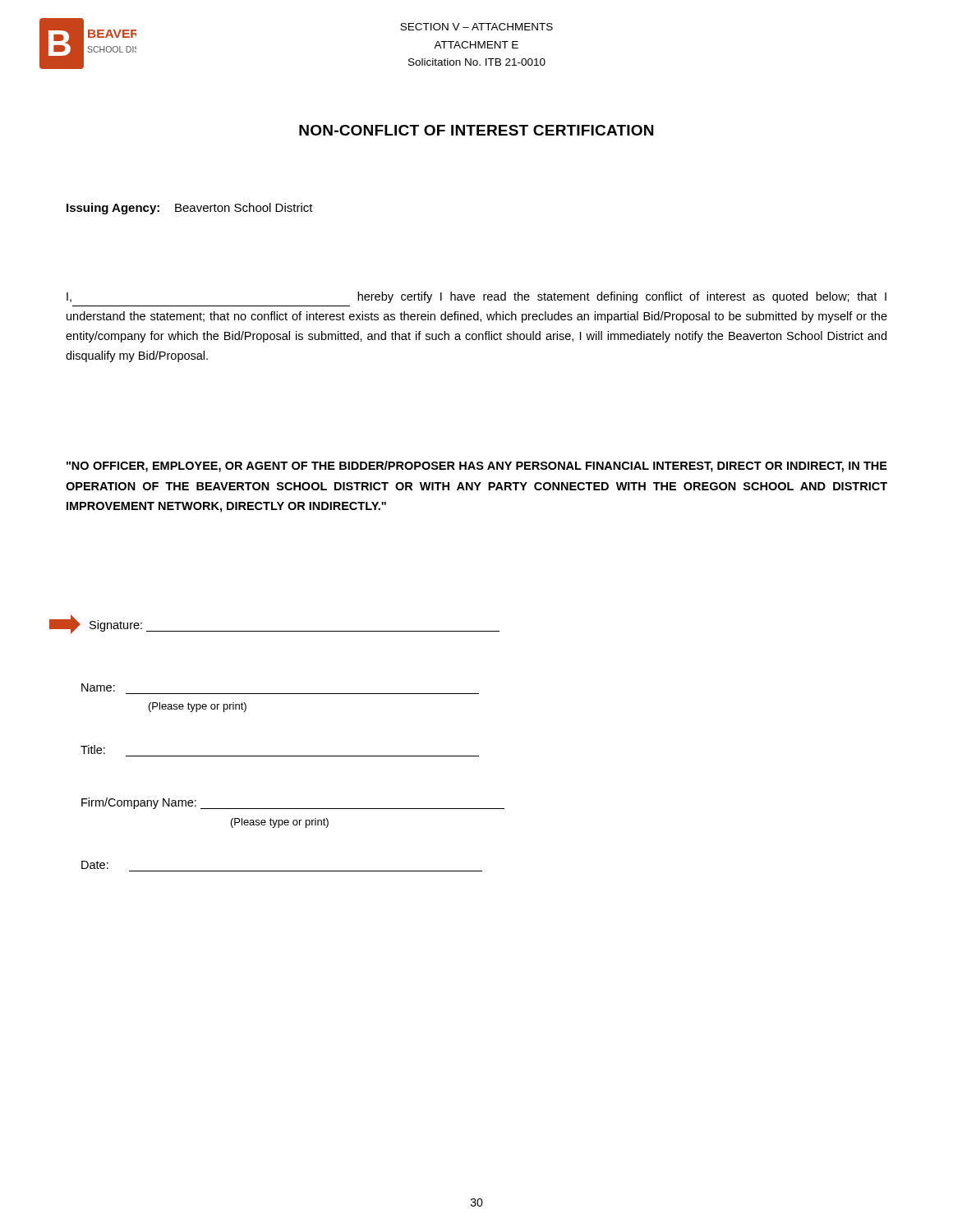Find the passage starting "Firm/Company Name:"
Image resolution: width=953 pixels, height=1232 pixels.
point(292,802)
